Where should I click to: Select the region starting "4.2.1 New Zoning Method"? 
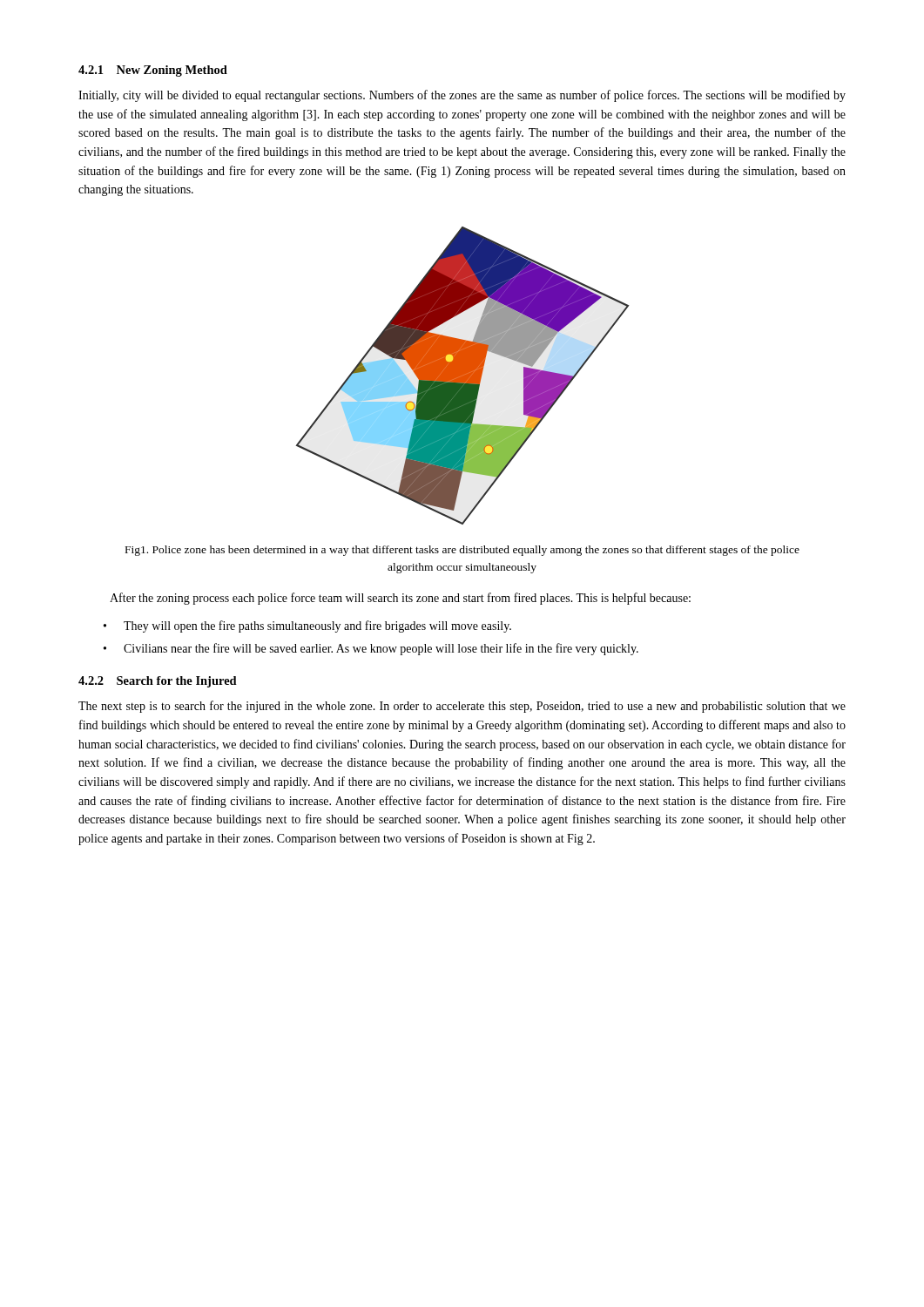153,70
